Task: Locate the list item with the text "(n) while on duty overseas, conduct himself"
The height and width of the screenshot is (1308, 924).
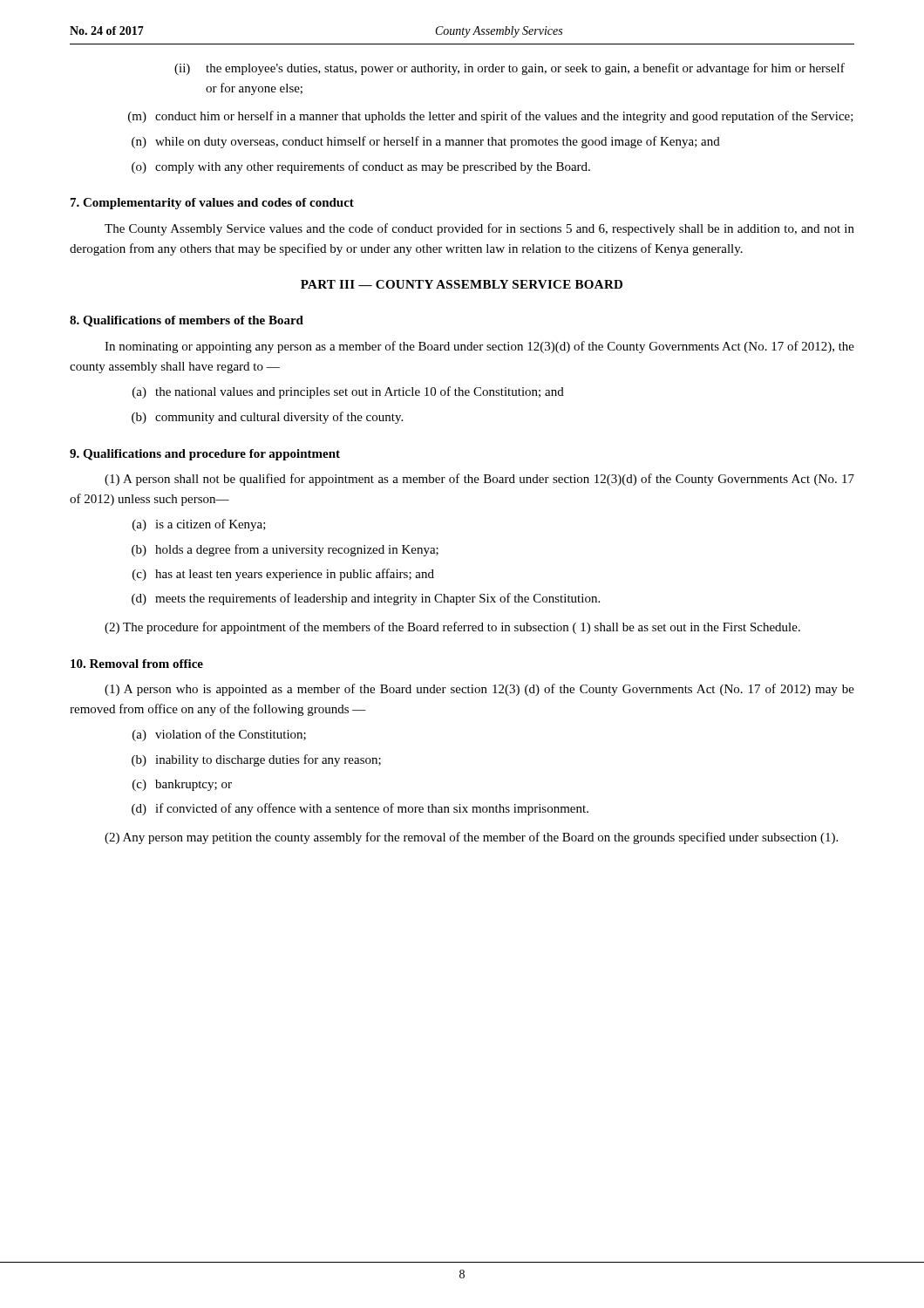Action: 479,142
